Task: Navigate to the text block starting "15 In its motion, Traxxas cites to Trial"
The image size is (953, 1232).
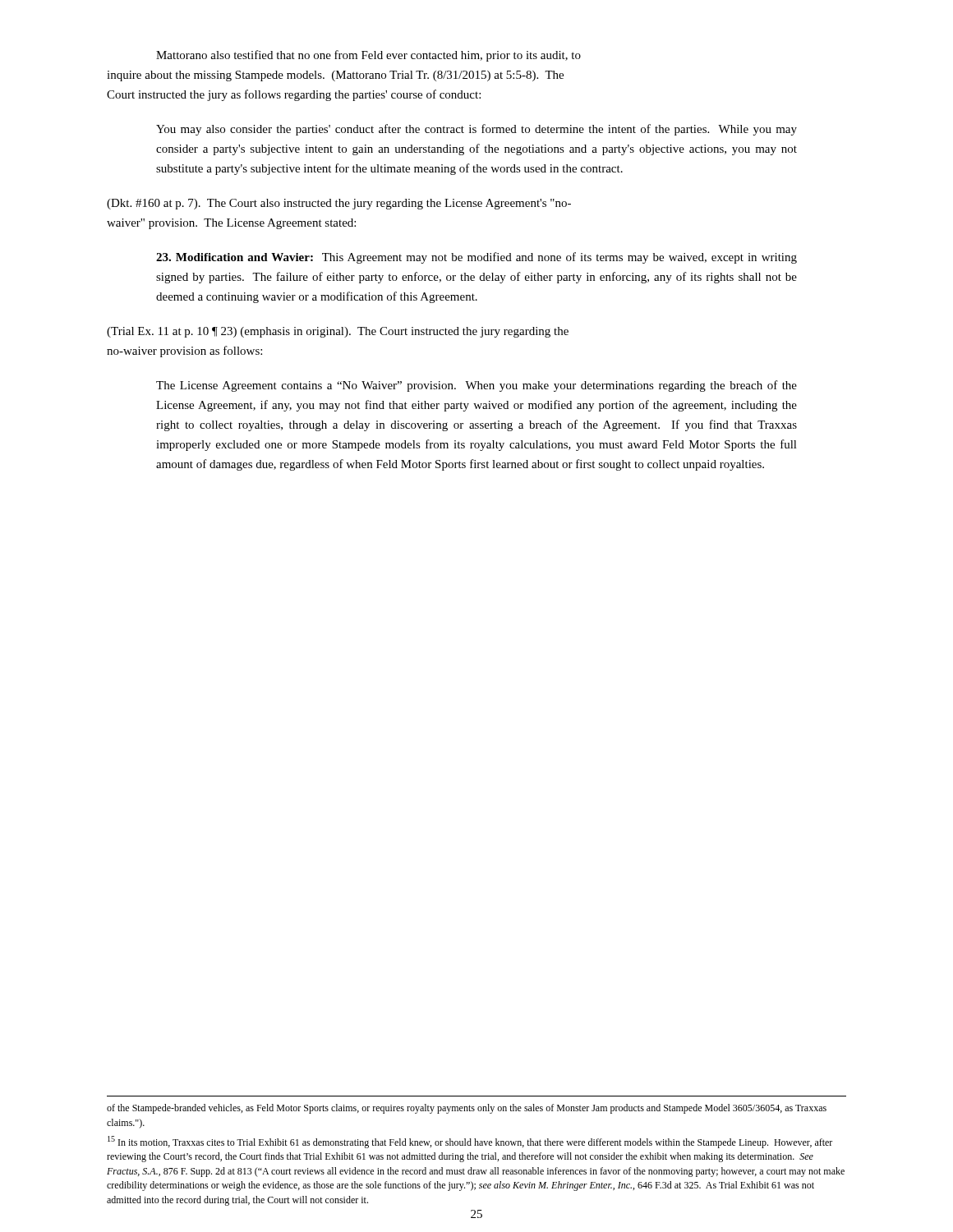Action: point(476,1170)
